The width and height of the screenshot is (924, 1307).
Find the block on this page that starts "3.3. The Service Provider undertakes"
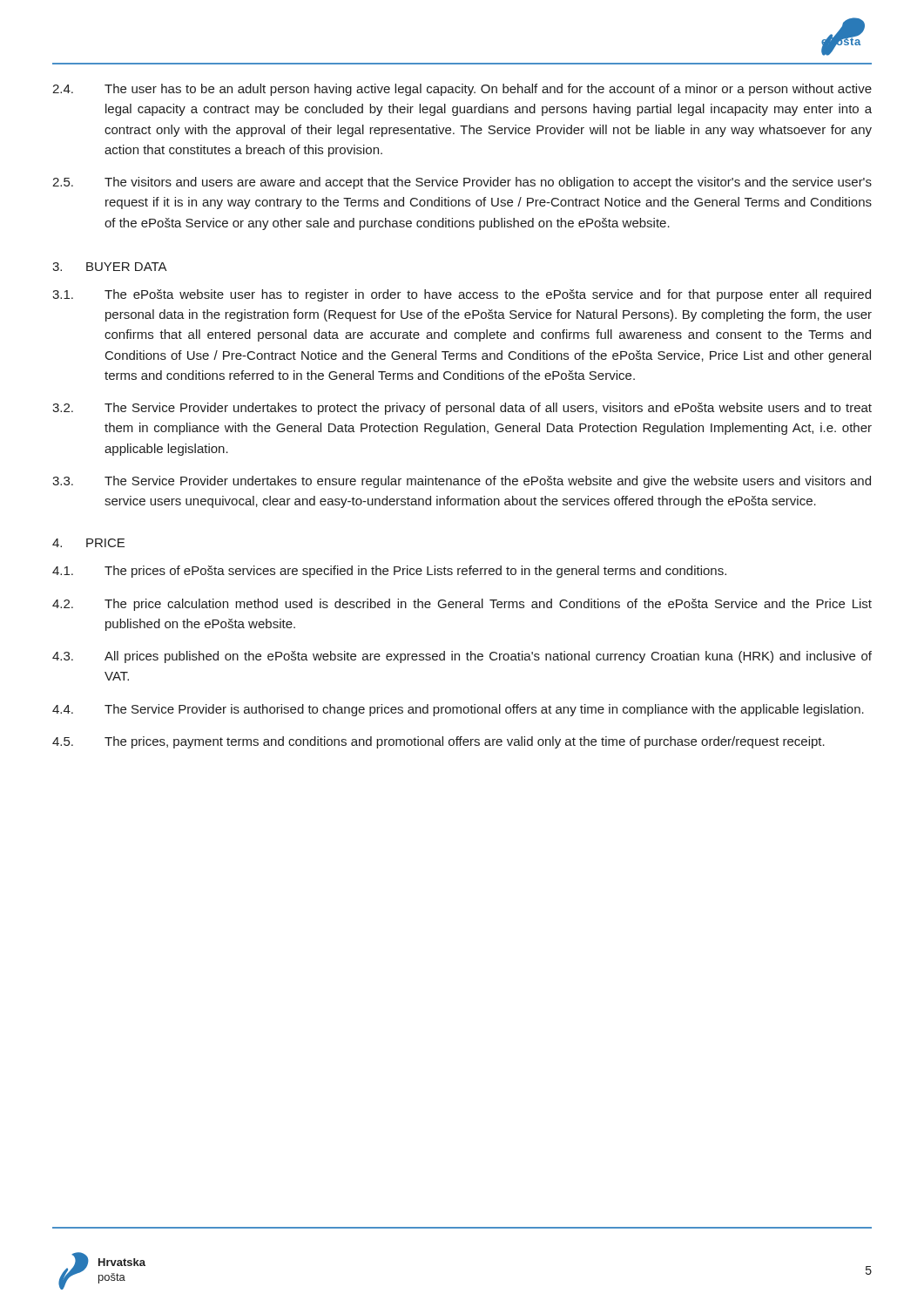(x=462, y=491)
